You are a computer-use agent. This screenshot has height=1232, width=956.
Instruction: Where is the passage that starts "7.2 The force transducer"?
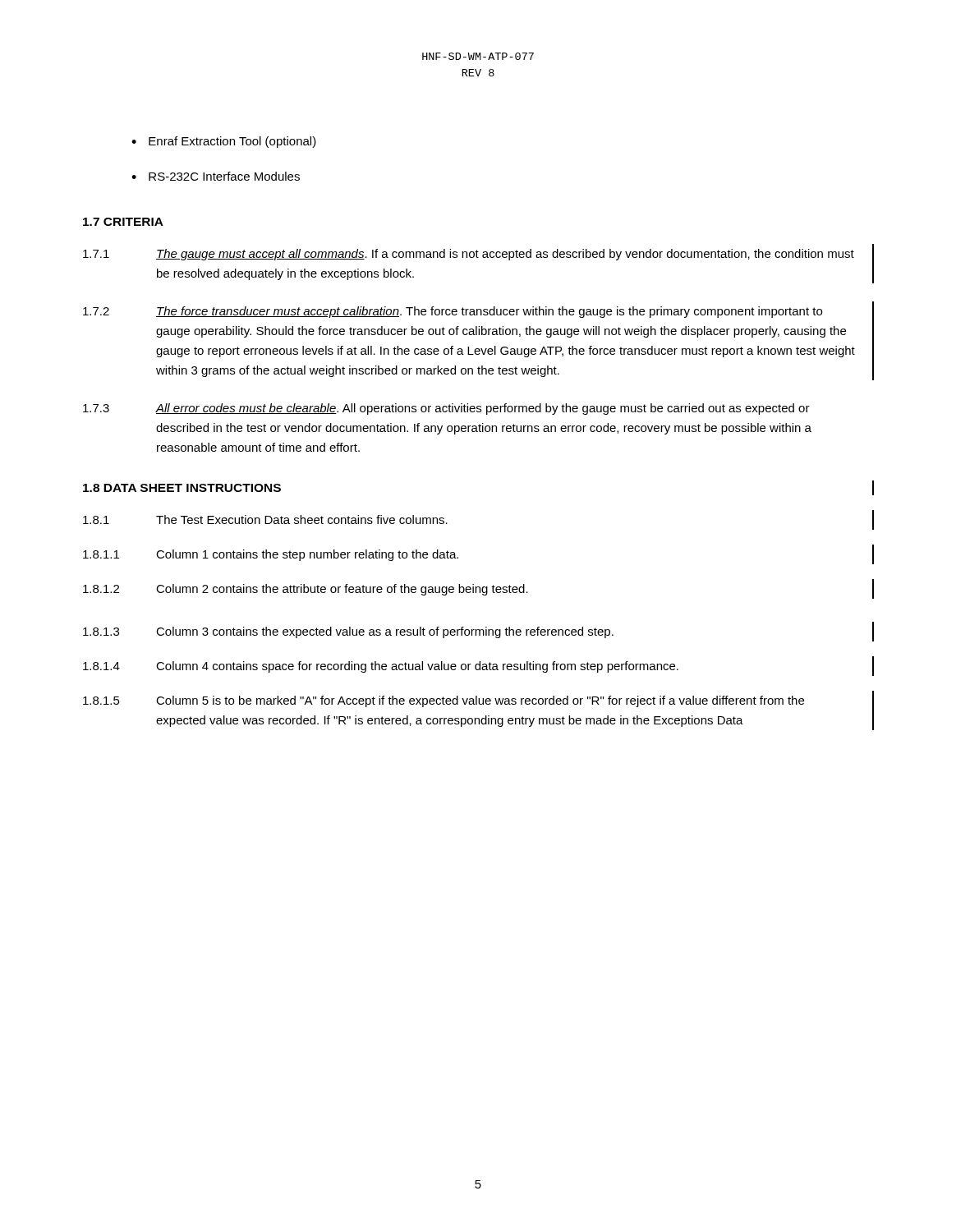470,341
